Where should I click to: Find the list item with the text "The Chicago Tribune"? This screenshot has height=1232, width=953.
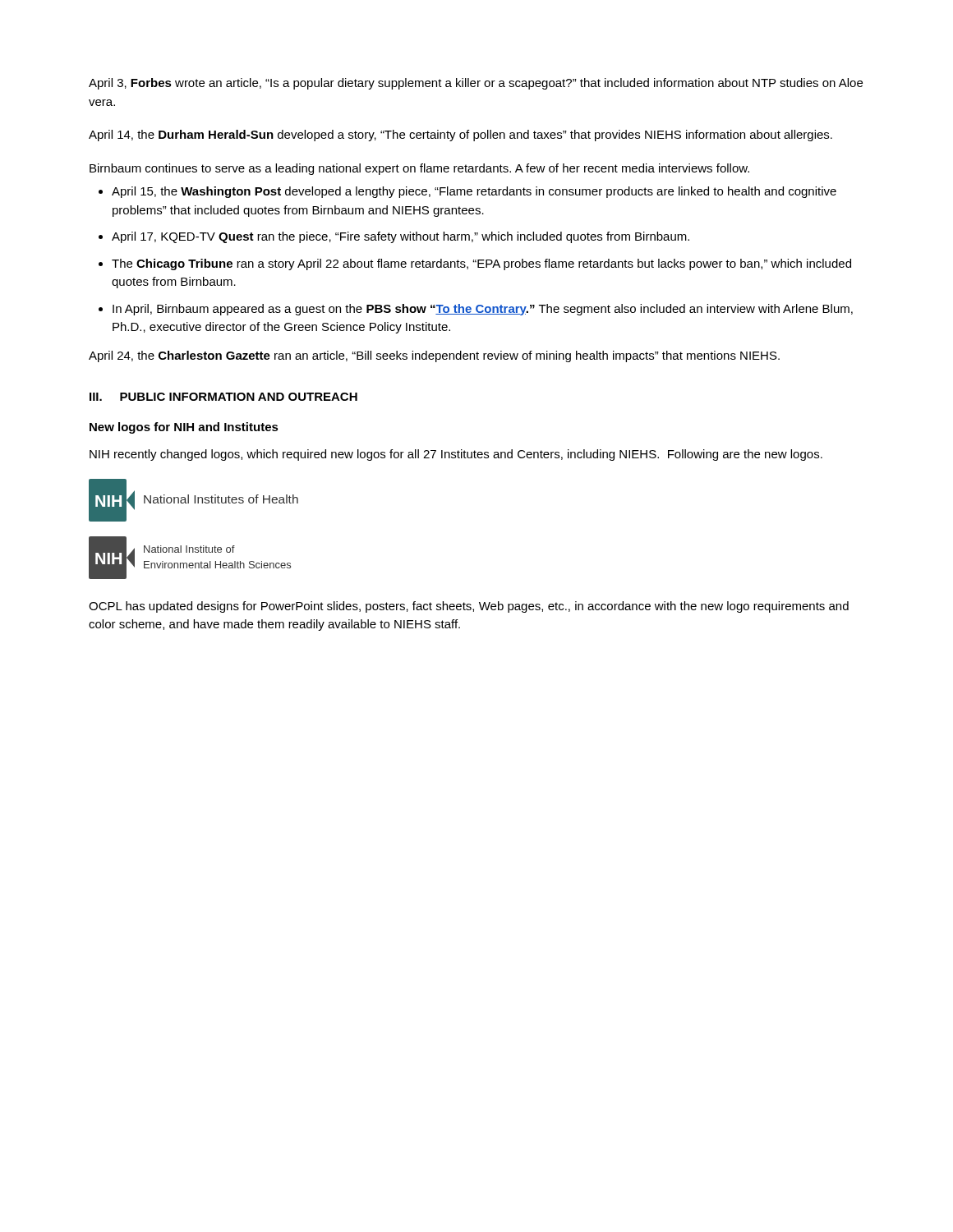tap(482, 272)
